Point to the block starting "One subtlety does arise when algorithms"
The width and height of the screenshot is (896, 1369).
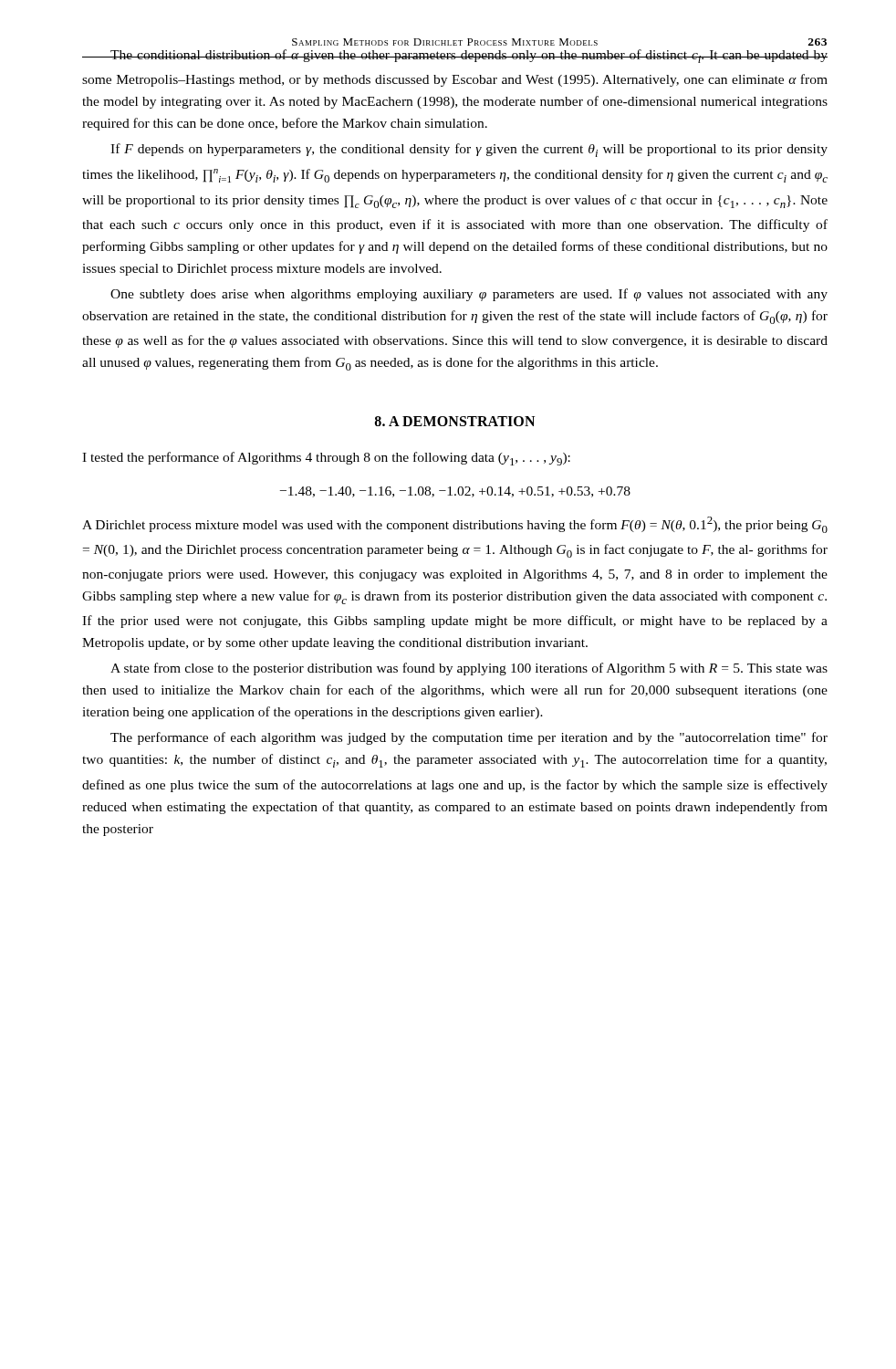pyautogui.click(x=455, y=329)
